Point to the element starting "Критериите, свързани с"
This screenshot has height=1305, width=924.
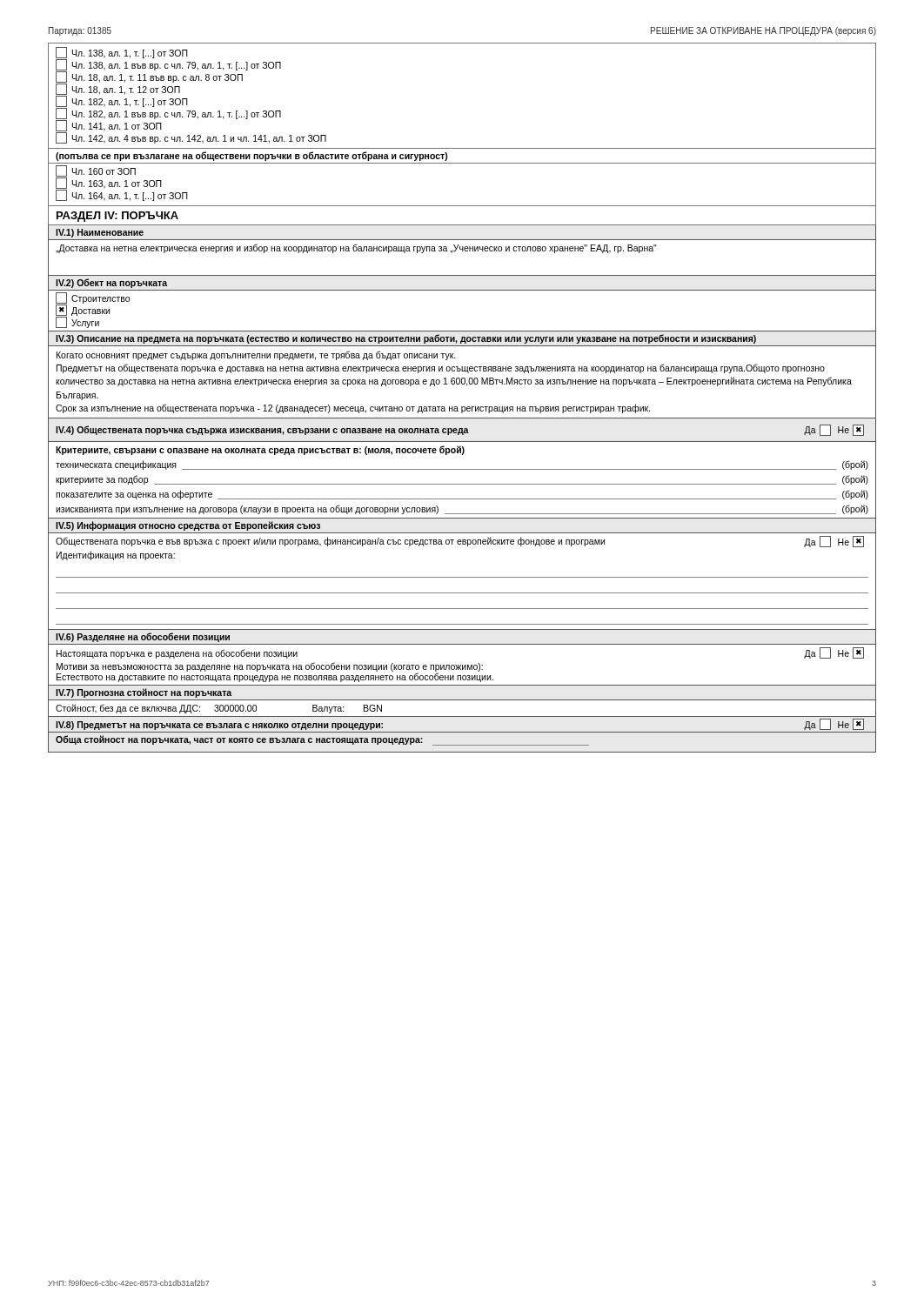click(x=462, y=480)
